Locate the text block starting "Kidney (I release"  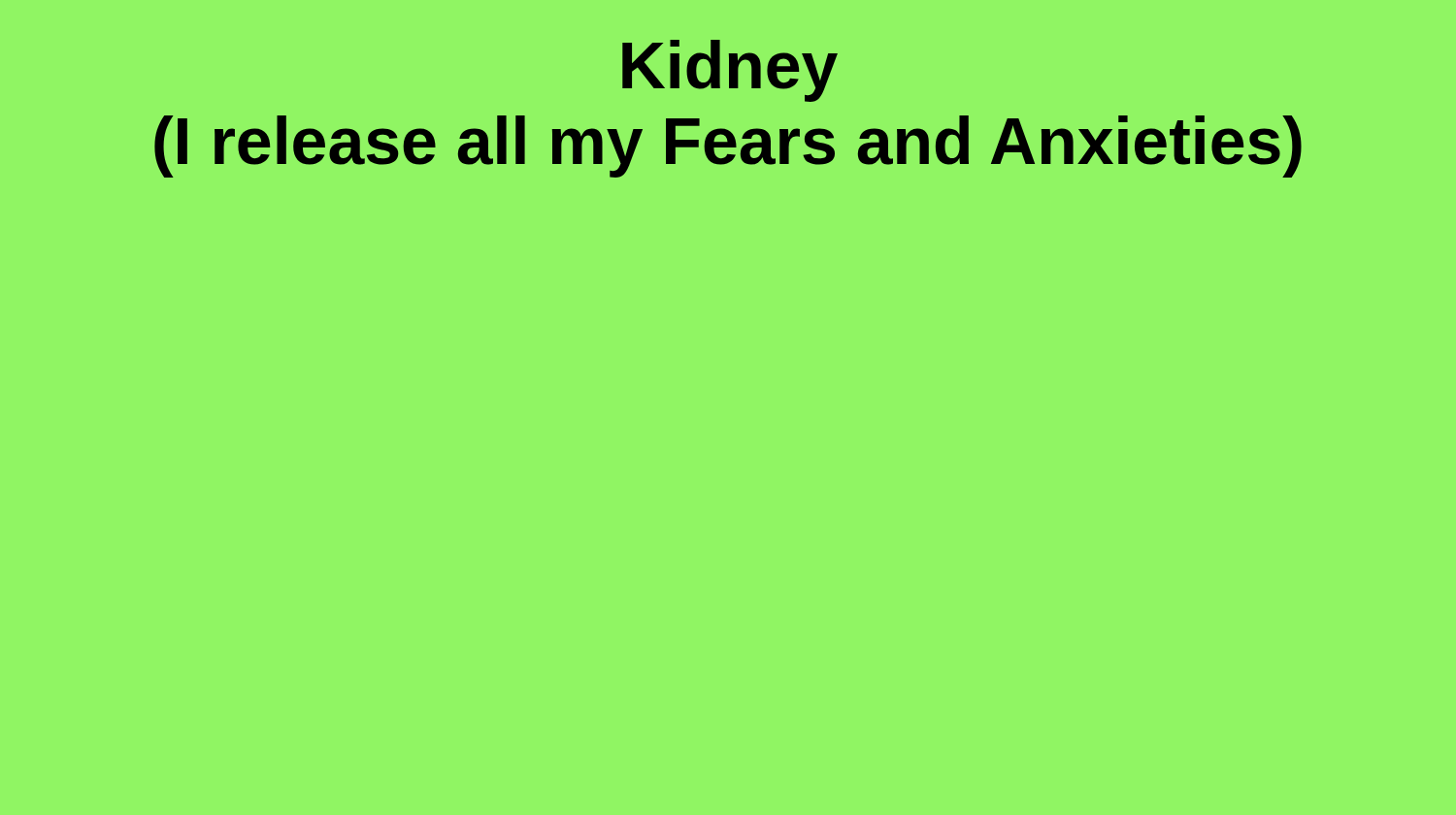point(728,103)
